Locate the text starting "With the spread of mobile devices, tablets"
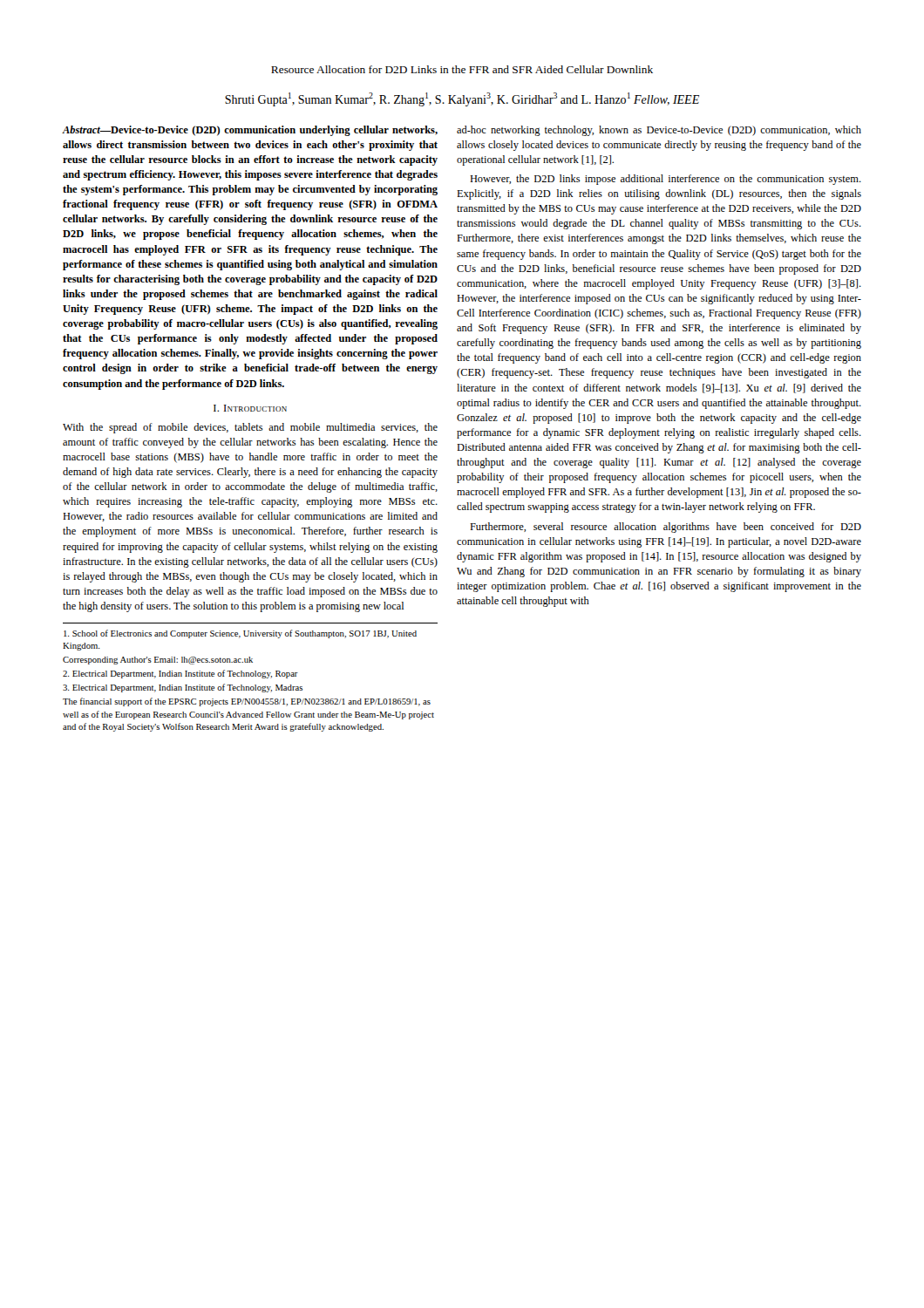 250,517
